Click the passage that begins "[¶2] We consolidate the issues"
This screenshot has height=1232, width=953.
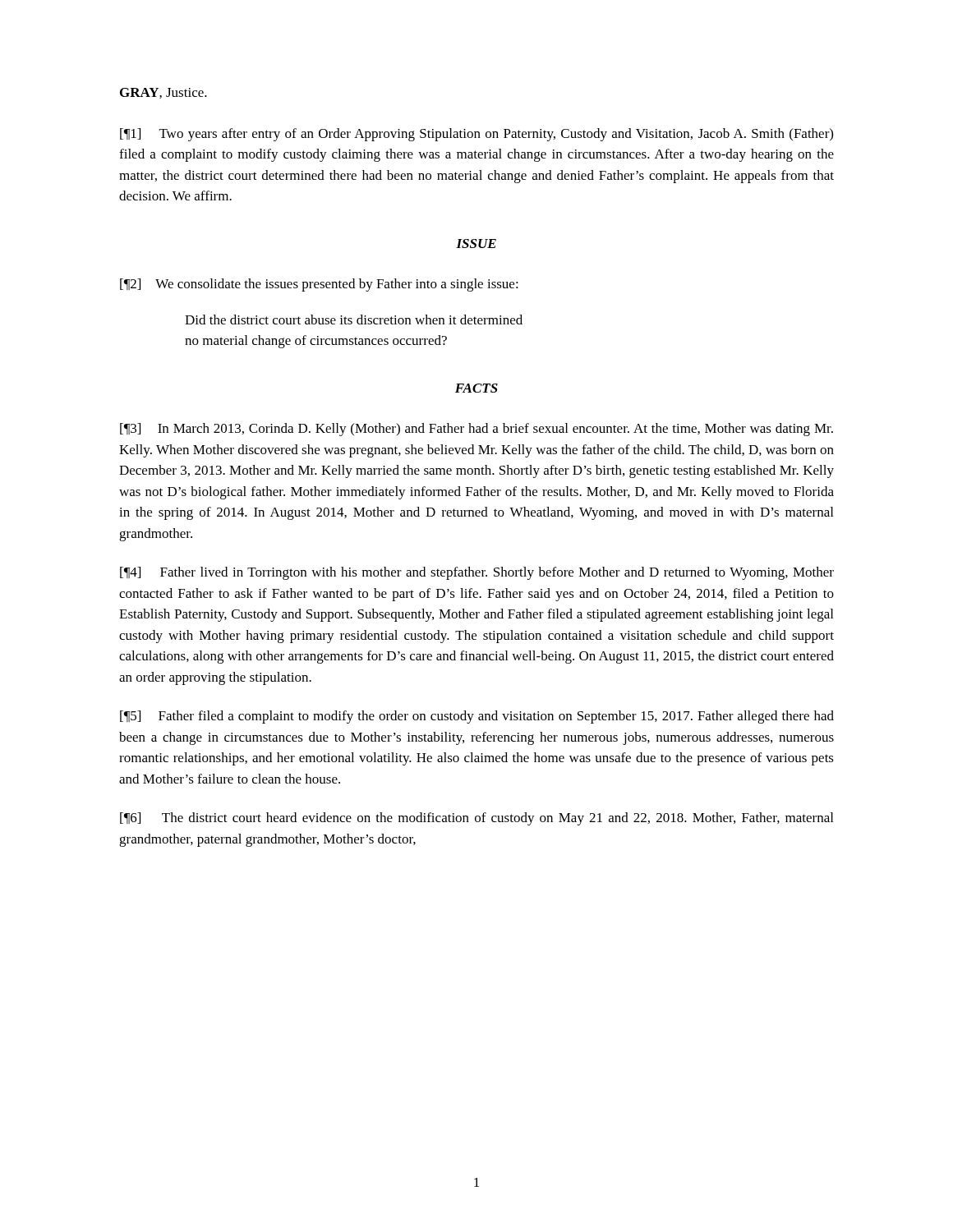[x=476, y=284]
